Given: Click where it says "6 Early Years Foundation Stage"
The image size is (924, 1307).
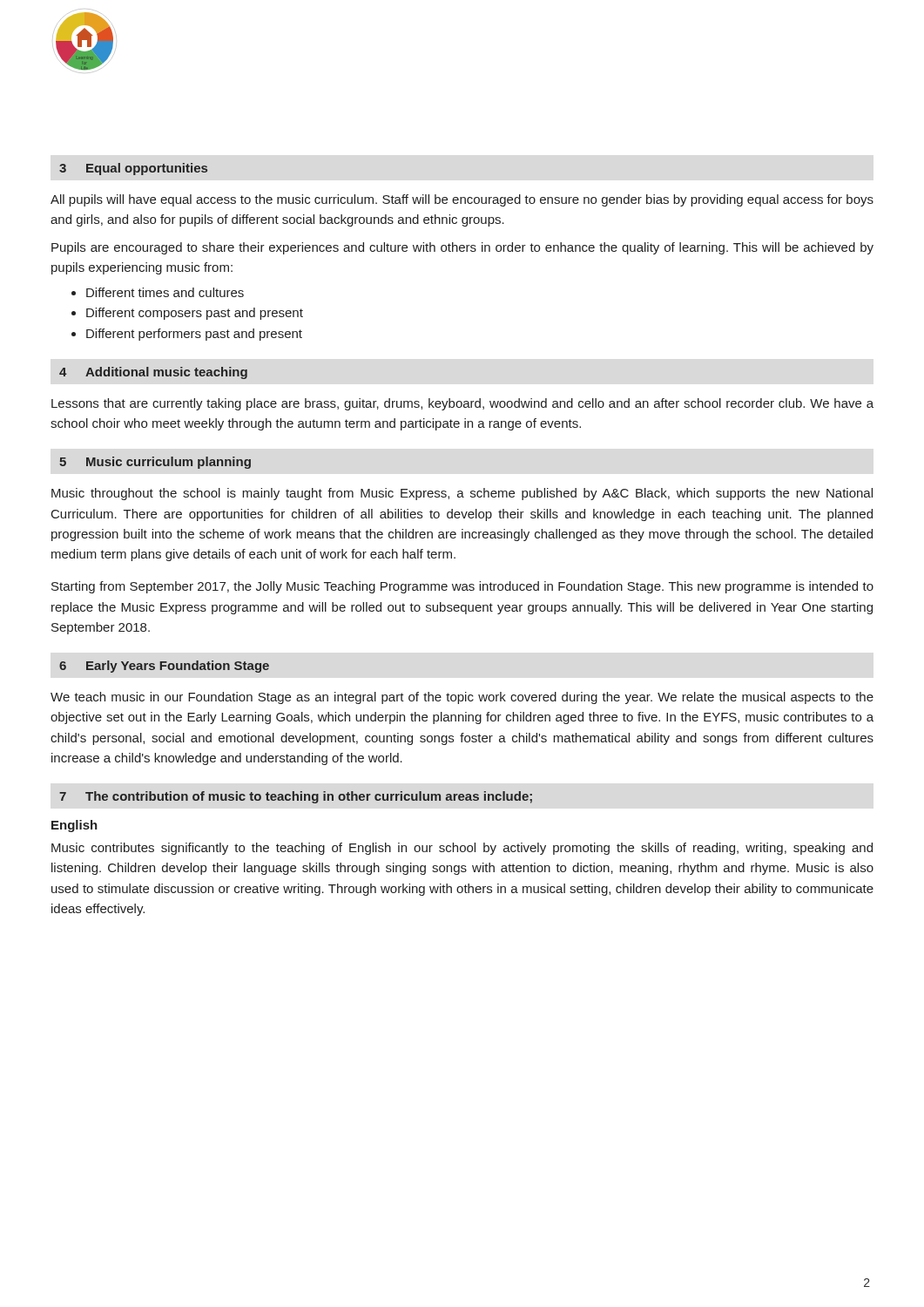Looking at the screenshot, I should tap(164, 665).
